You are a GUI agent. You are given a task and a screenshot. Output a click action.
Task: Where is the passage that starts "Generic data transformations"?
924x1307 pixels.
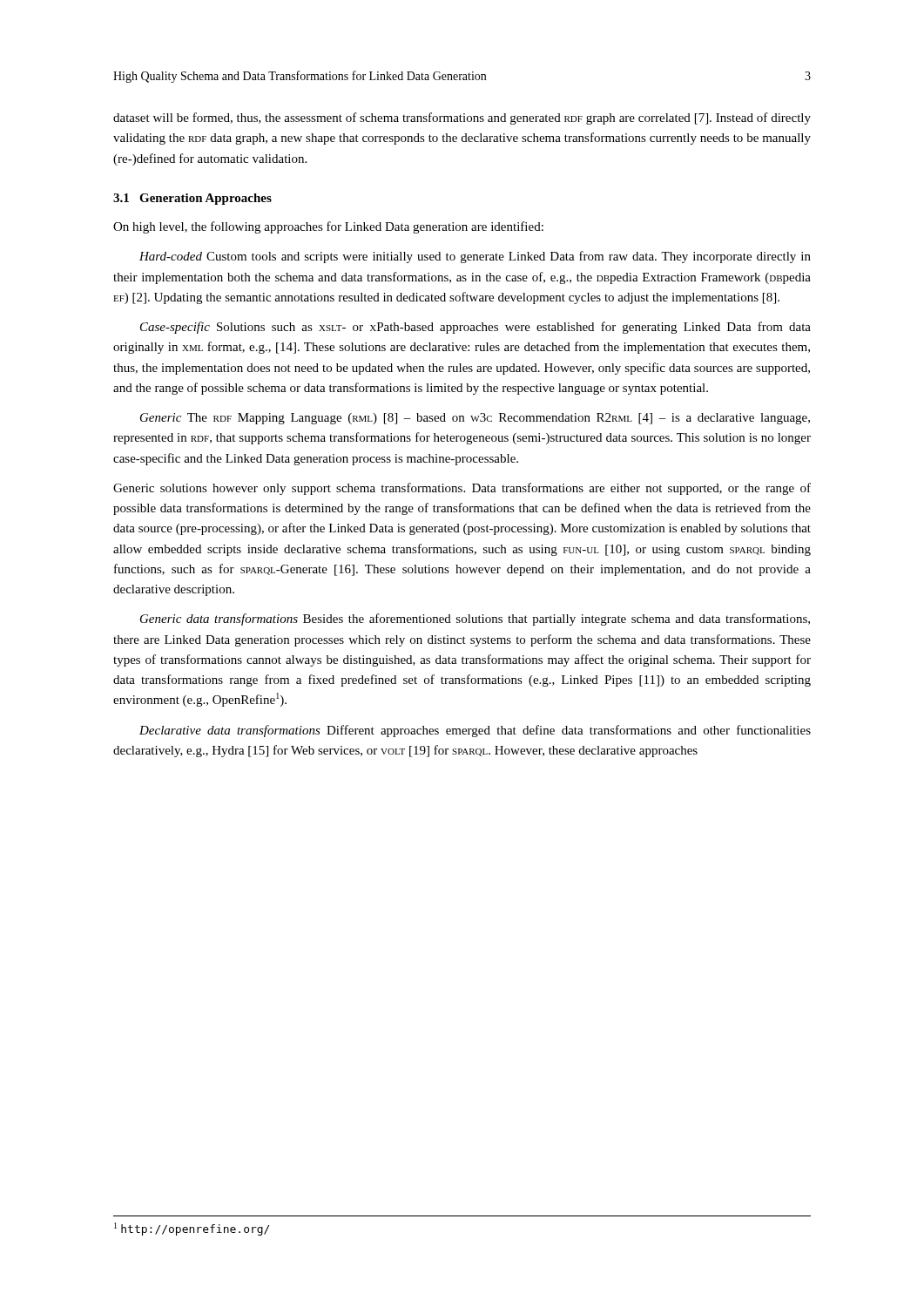click(x=462, y=660)
